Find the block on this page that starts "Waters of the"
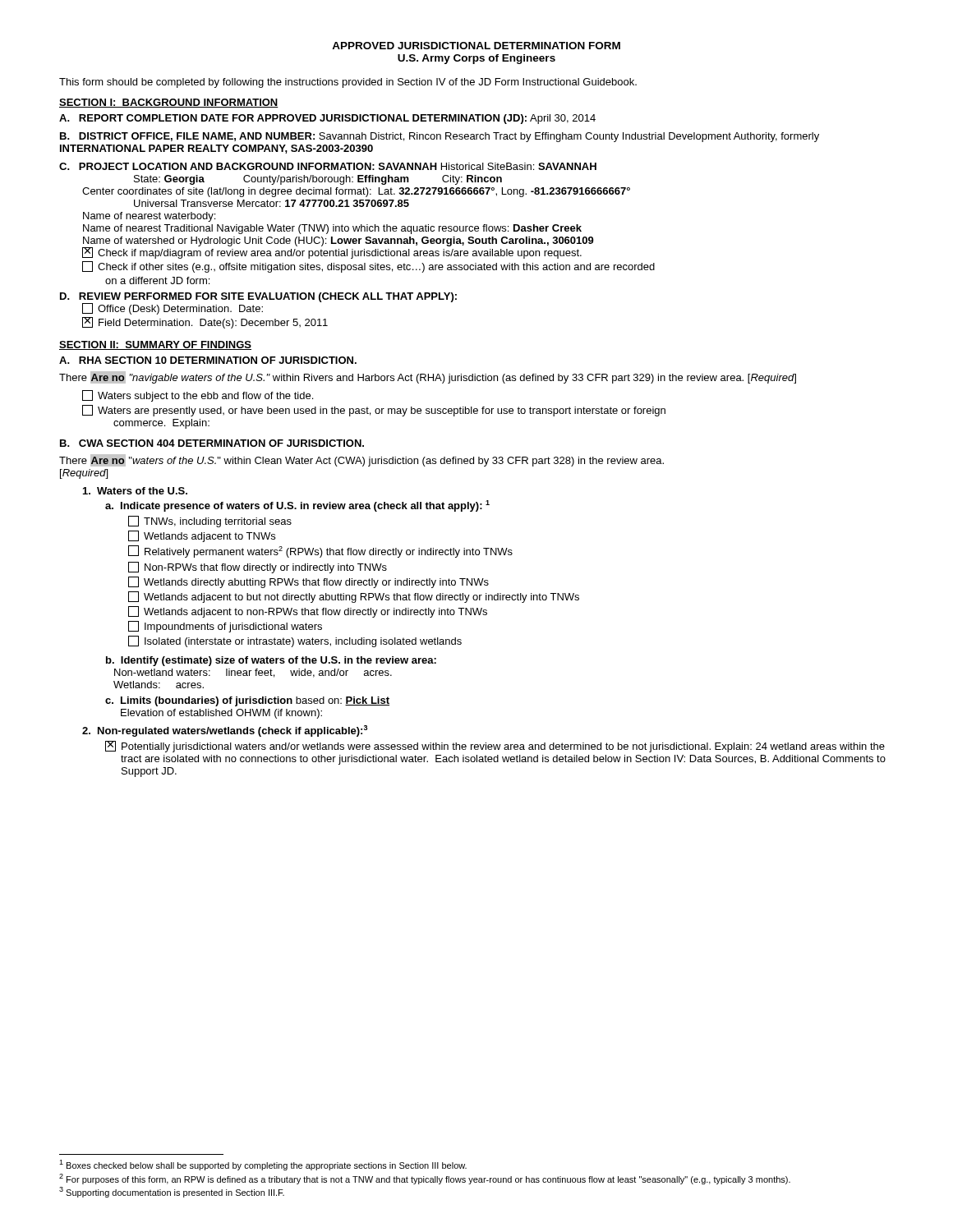Screen dimensions: 1232x953 click(135, 491)
